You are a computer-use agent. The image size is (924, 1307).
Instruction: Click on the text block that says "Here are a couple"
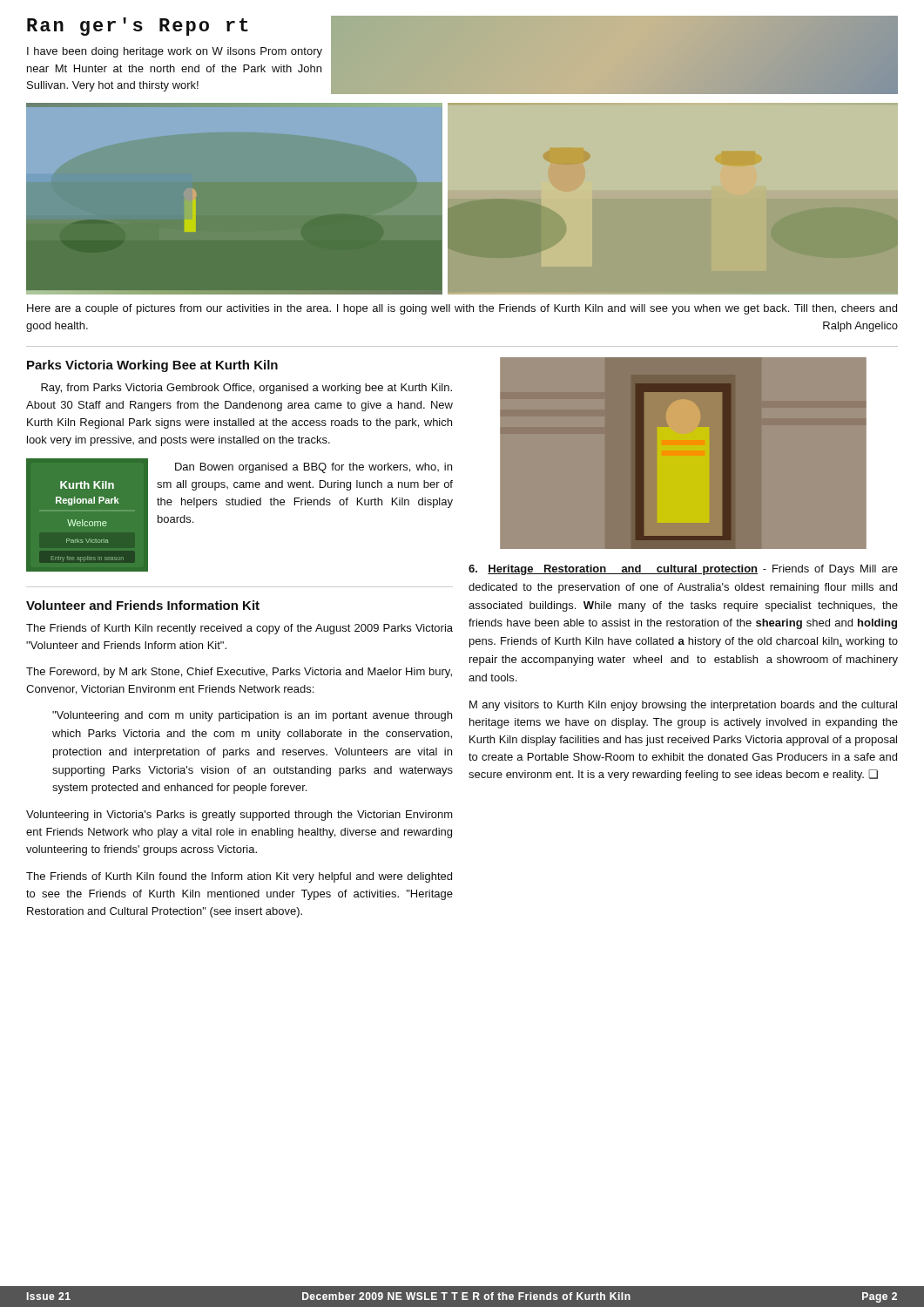click(462, 318)
